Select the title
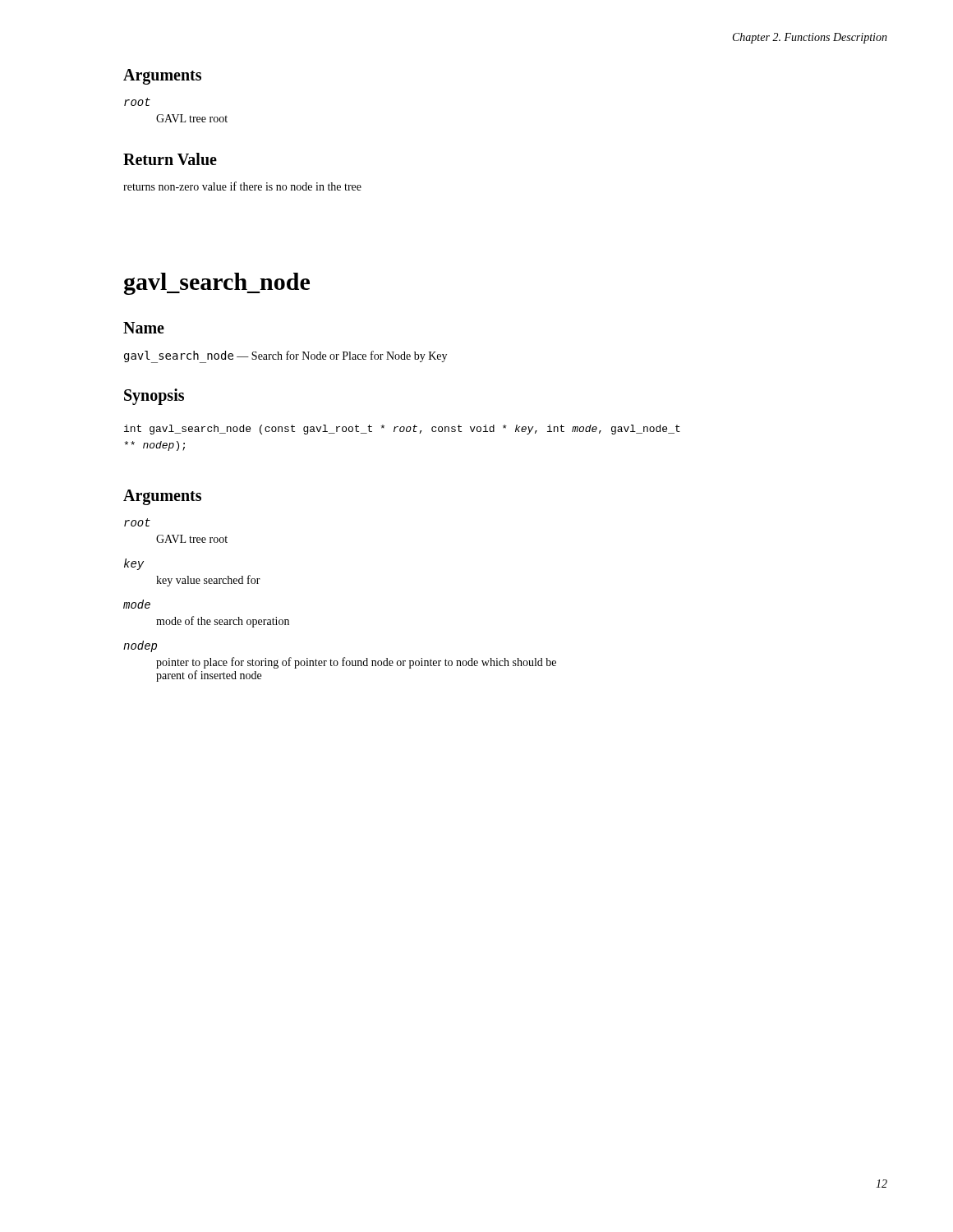This screenshot has width=953, height=1232. click(x=217, y=281)
